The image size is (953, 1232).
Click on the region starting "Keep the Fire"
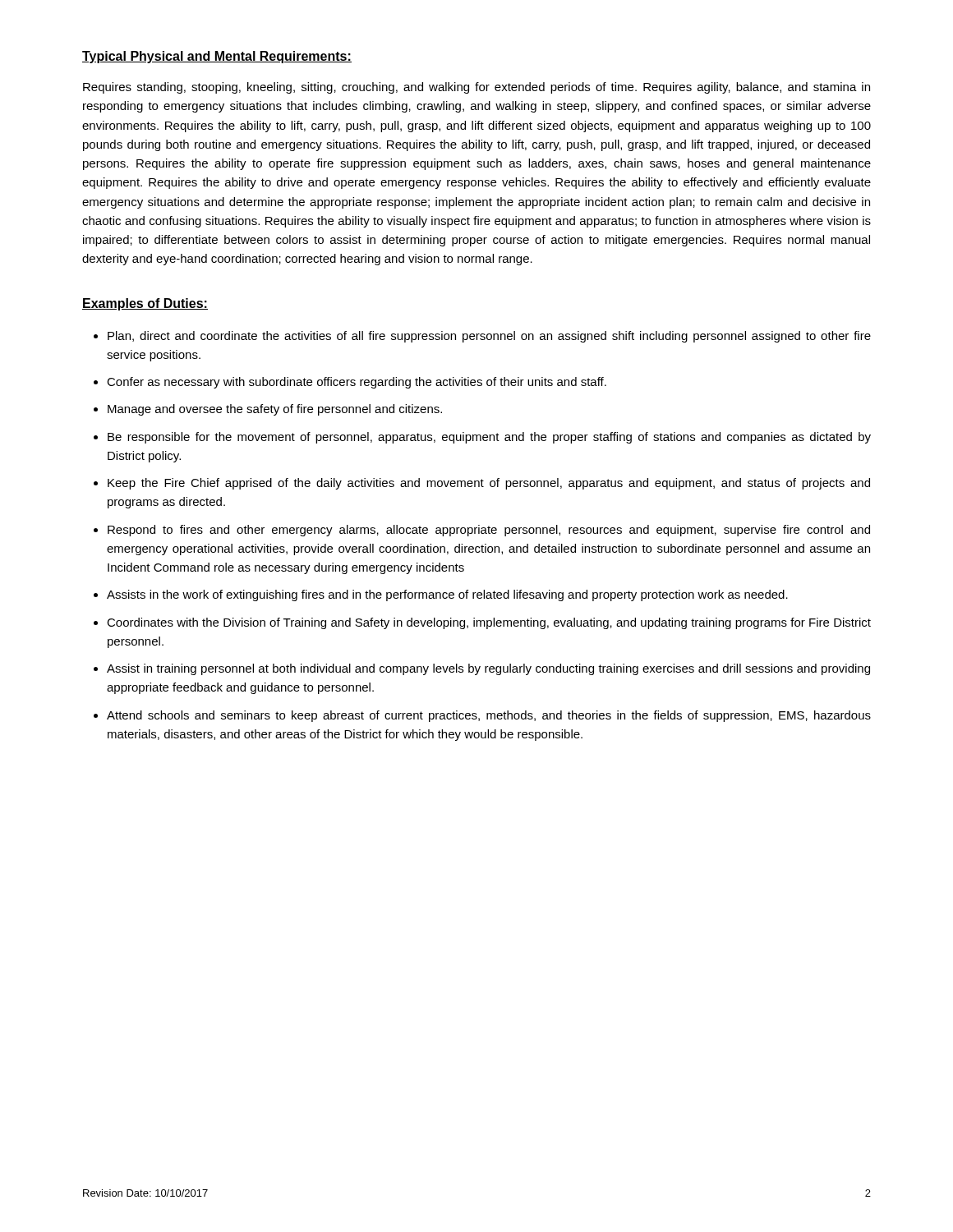[489, 492]
